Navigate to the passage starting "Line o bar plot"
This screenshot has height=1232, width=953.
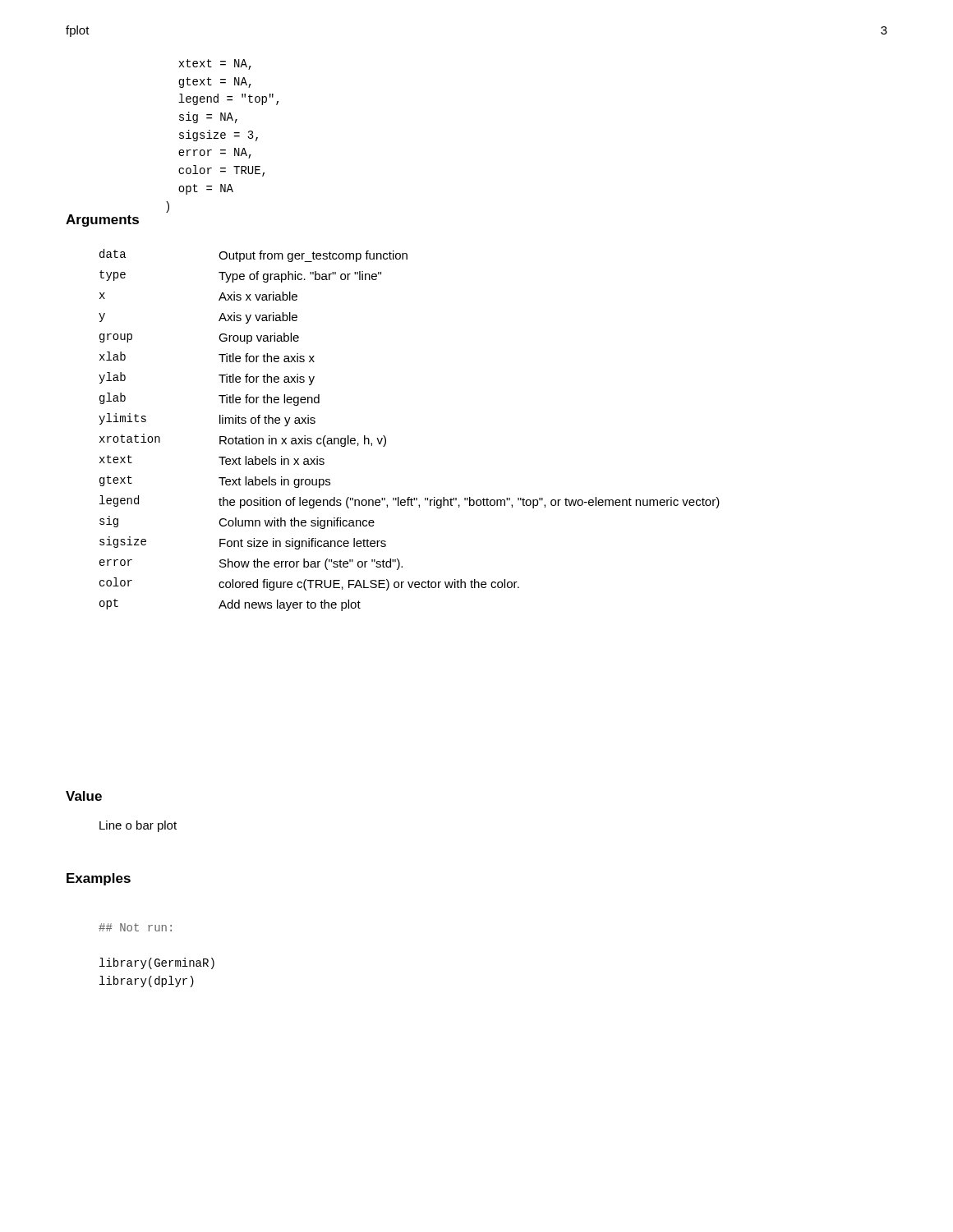click(x=138, y=825)
